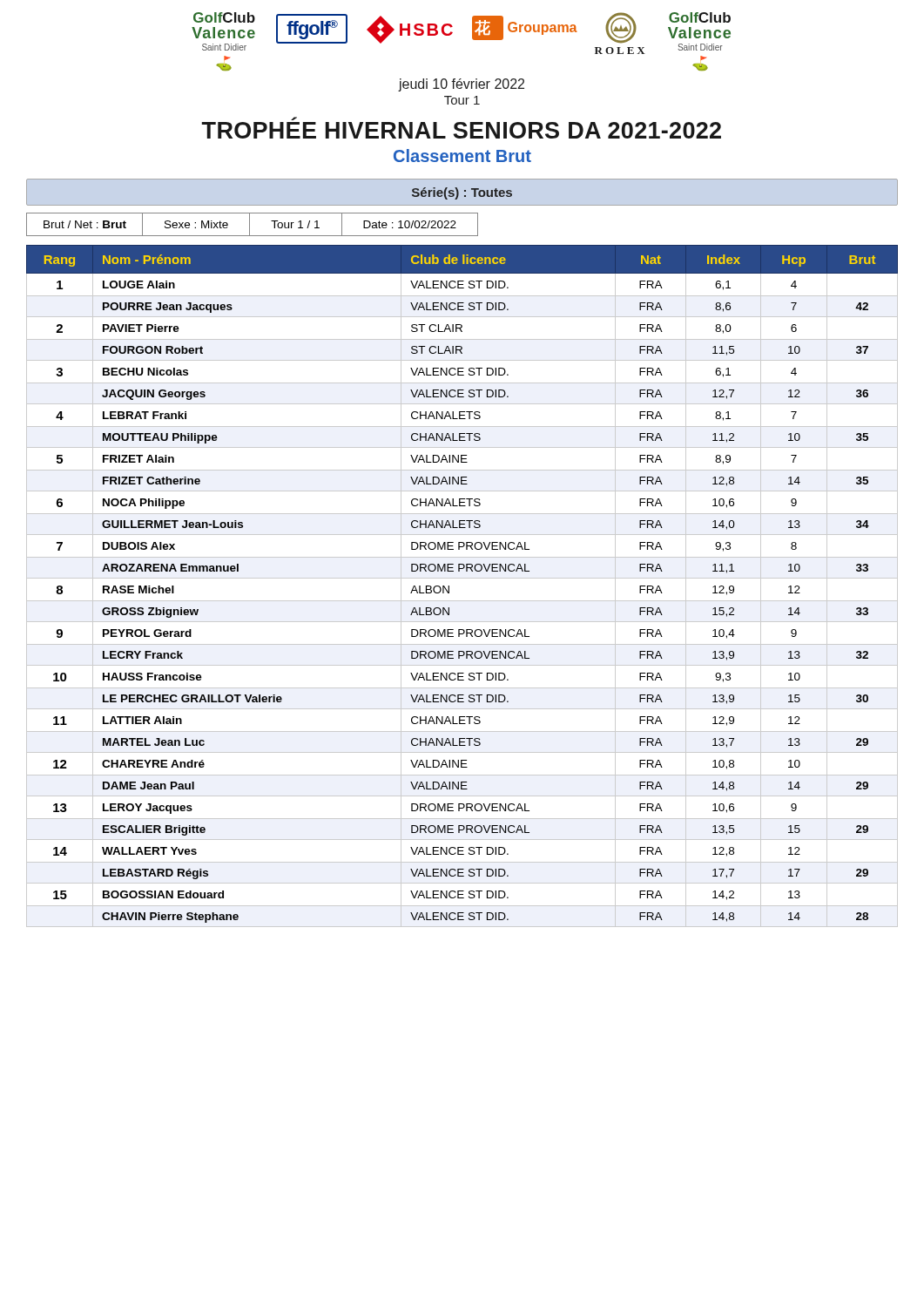Click on the table containing "Série(s) : Toutes"
Screen dimensions: 1307x924
point(462,192)
